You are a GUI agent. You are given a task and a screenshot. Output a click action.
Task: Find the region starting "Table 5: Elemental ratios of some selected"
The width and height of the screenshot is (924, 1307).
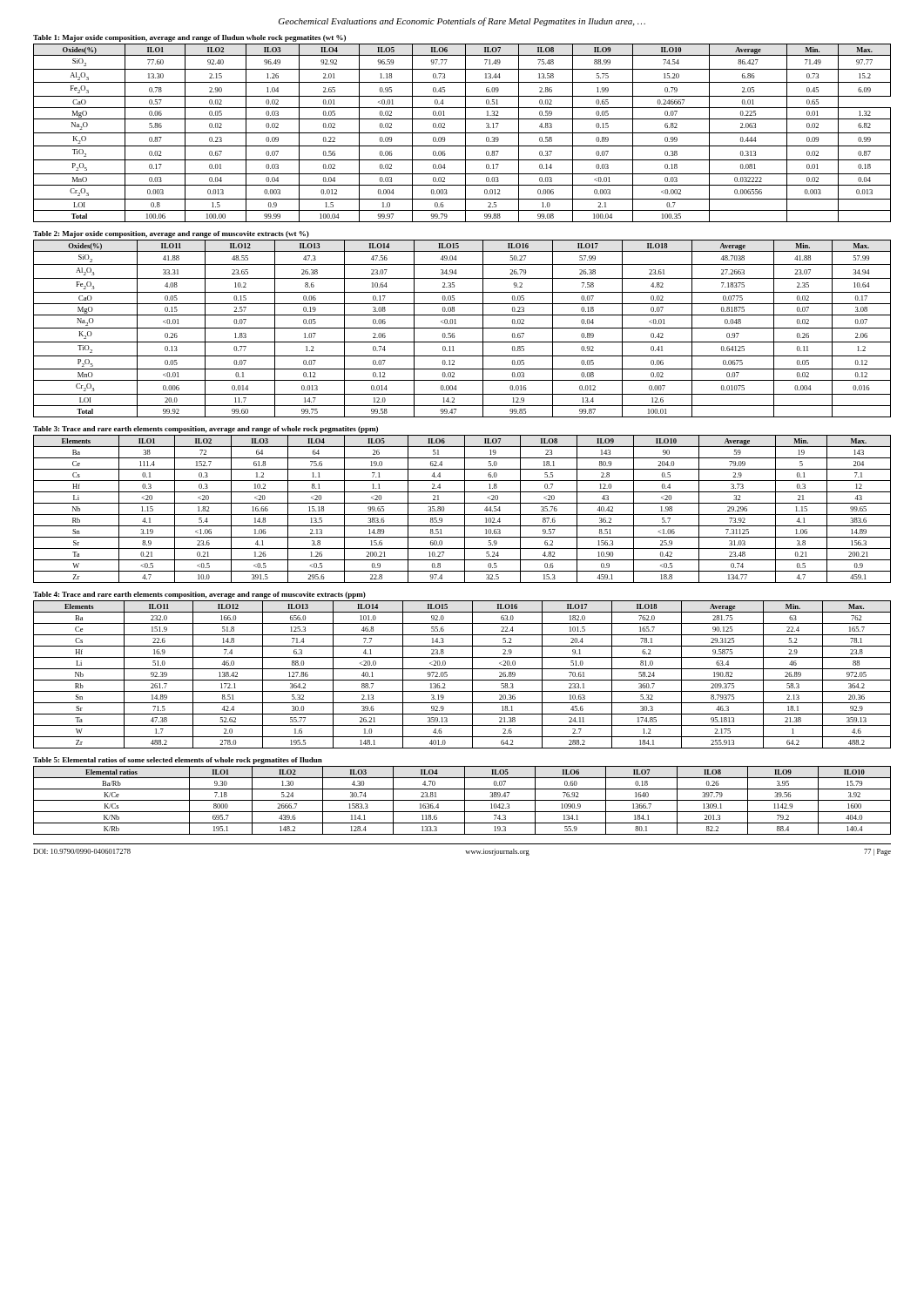pyautogui.click(x=178, y=760)
